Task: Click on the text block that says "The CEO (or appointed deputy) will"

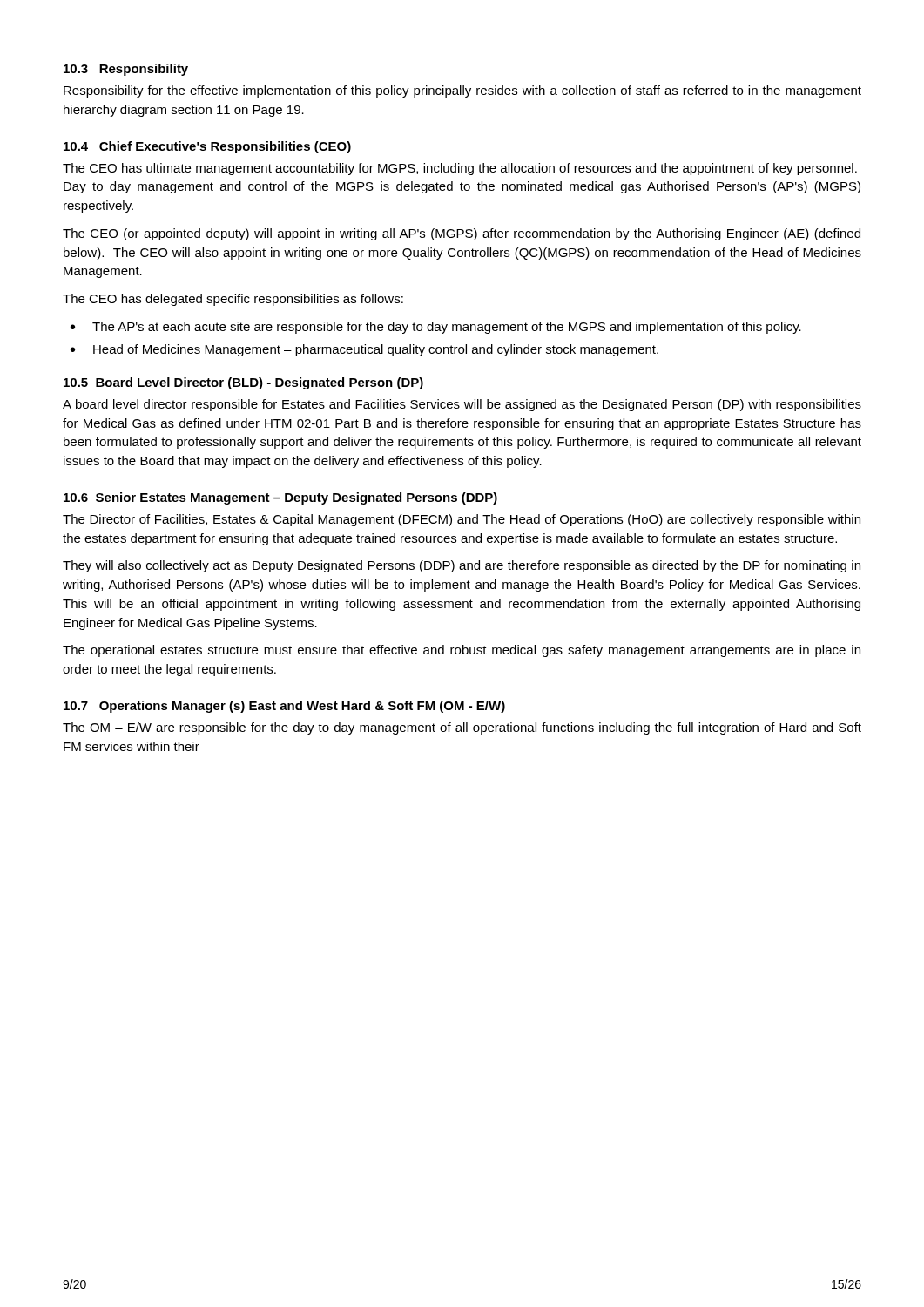Action: click(462, 252)
